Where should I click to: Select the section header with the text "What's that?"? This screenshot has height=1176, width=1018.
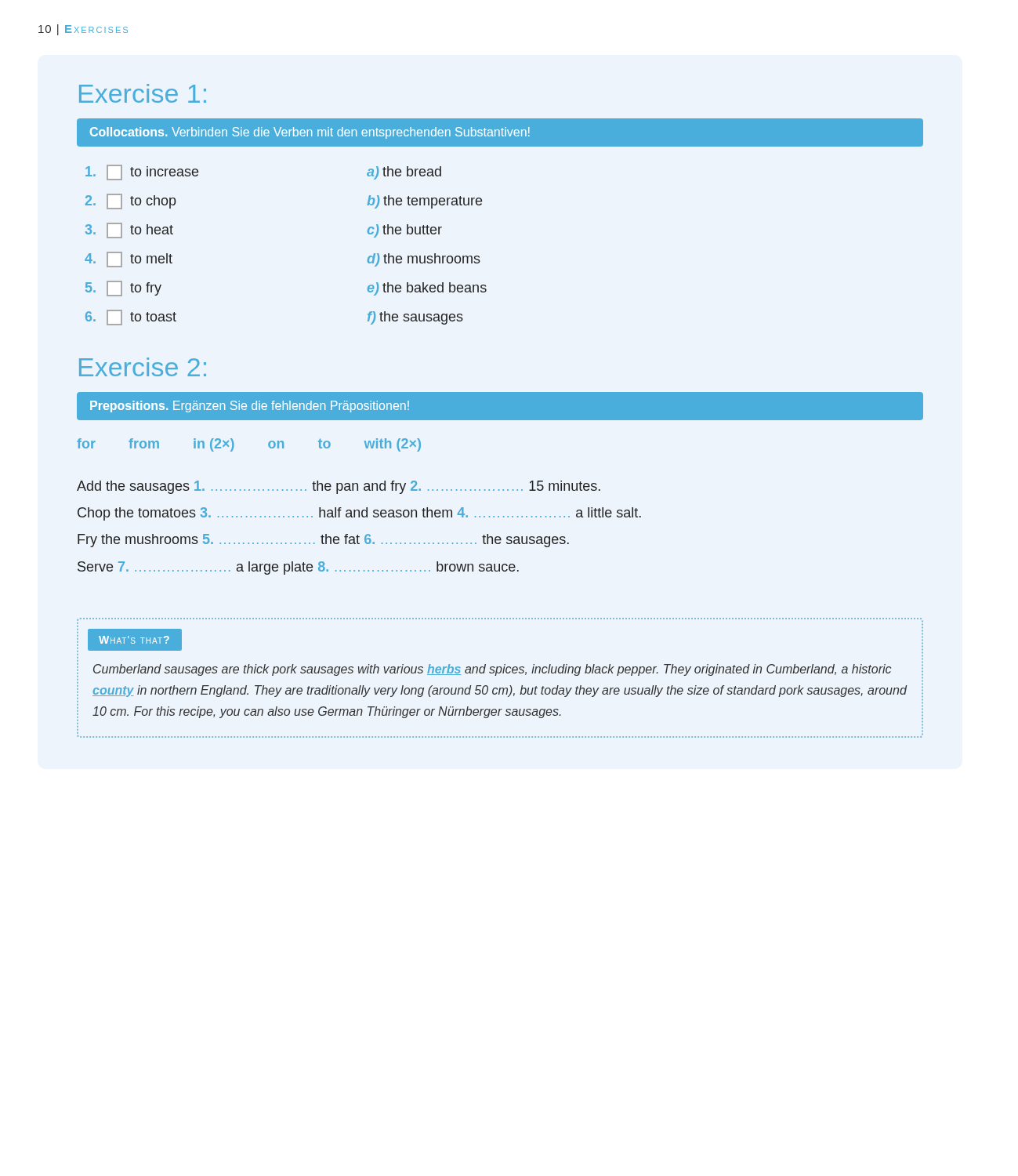click(x=135, y=640)
